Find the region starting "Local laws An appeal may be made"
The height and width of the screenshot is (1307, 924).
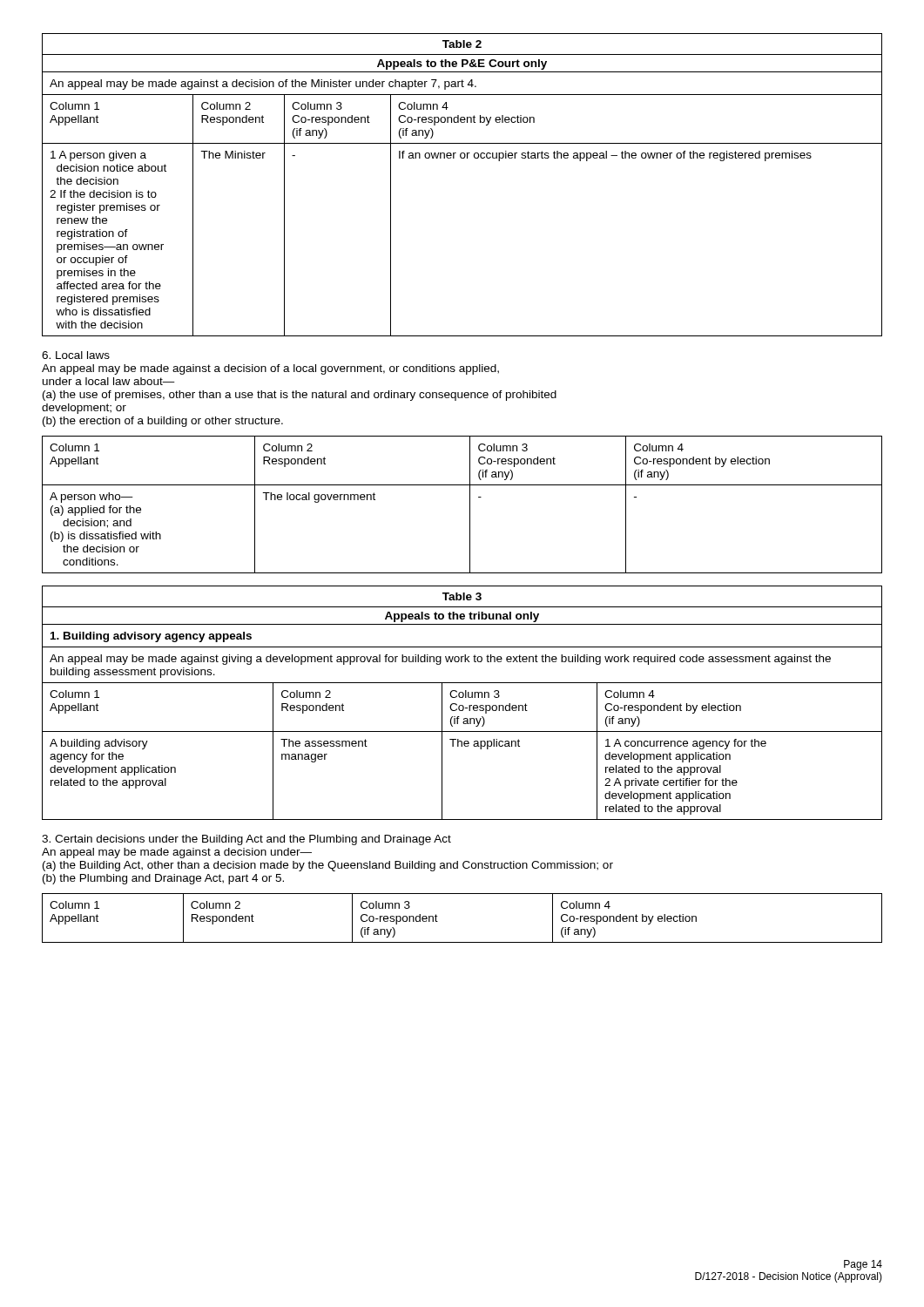(x=299, y=388)
